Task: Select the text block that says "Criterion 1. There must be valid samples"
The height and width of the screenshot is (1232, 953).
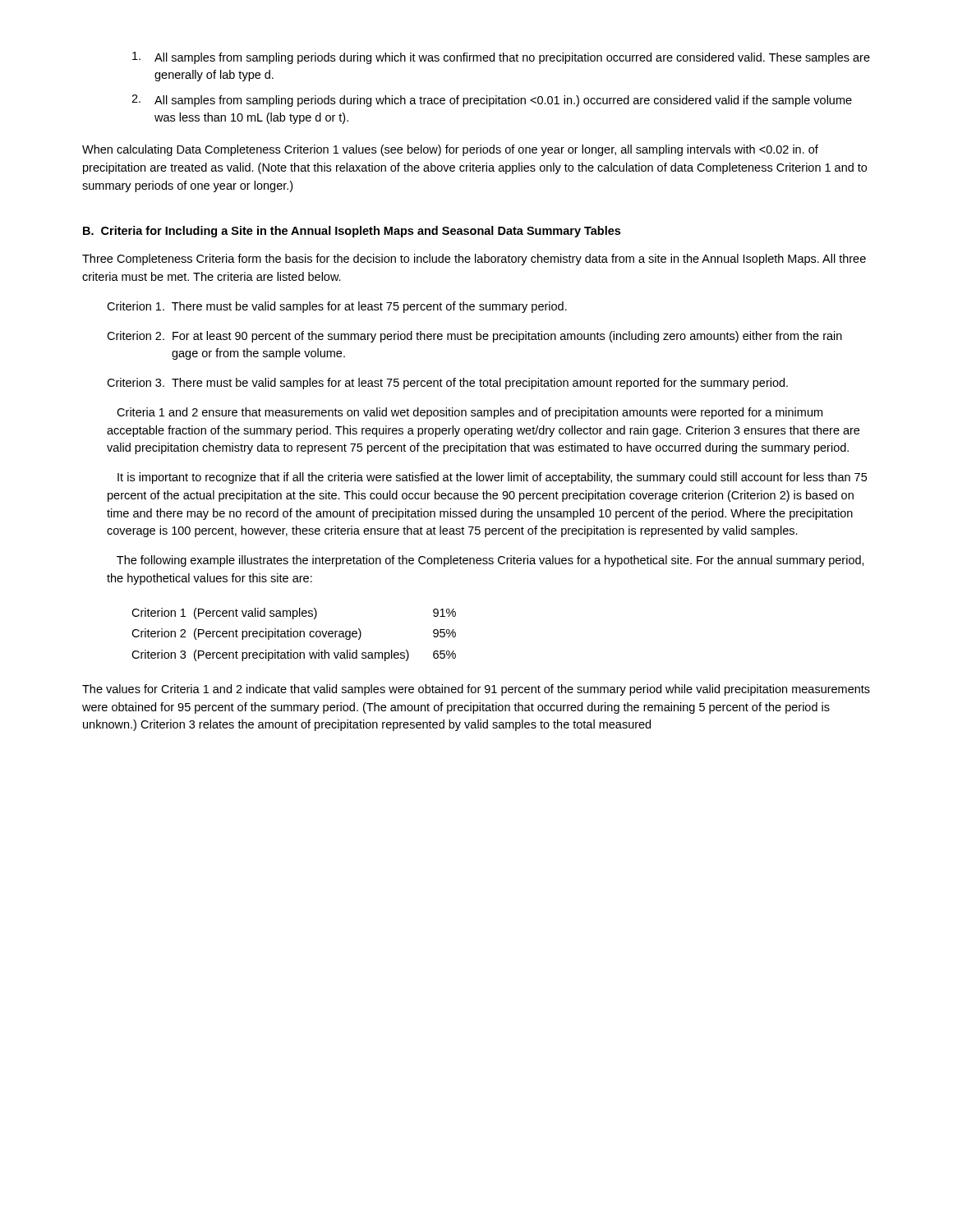Action: coord(337,306)
